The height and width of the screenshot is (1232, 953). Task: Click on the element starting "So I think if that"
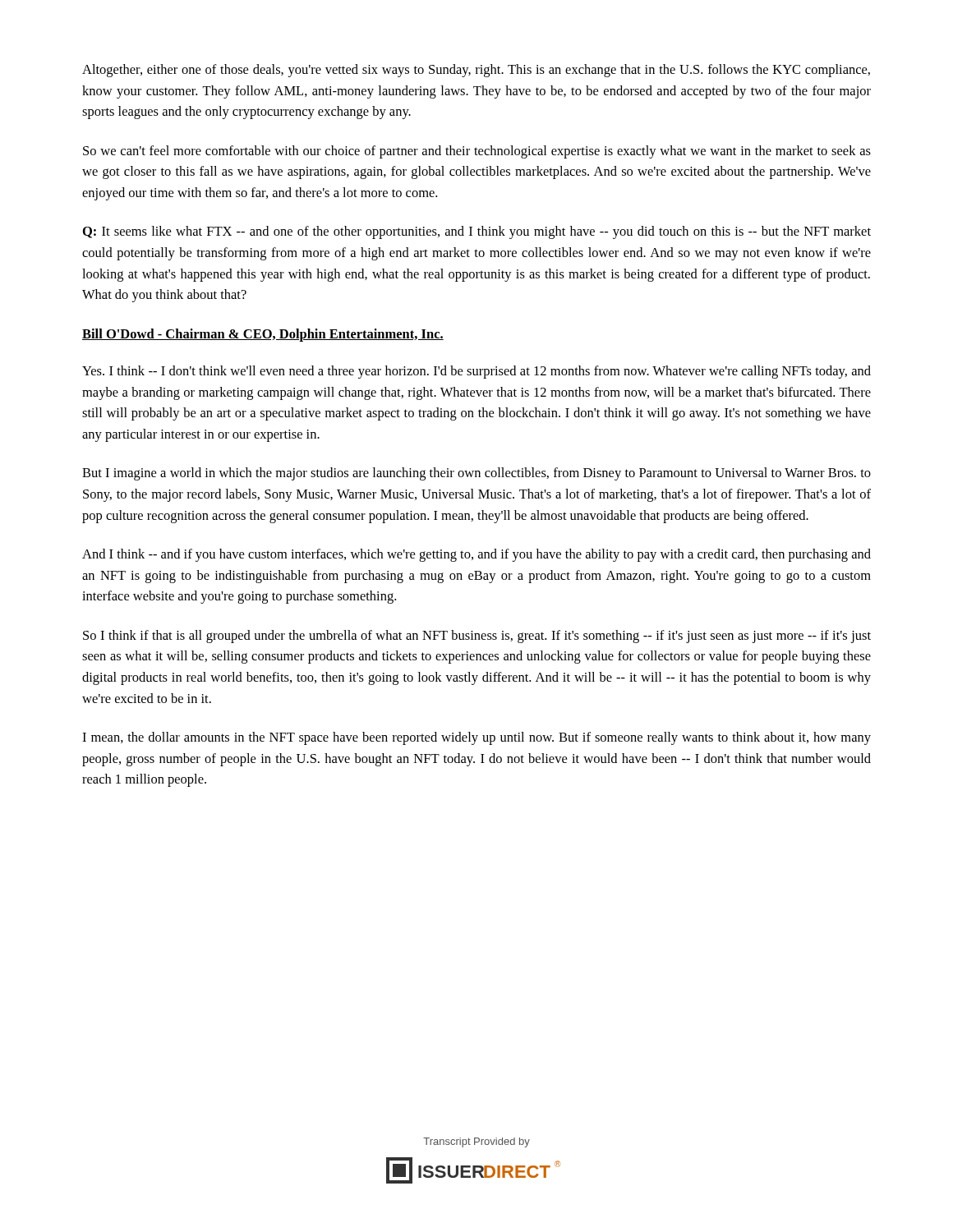click(x=476, y=667)
